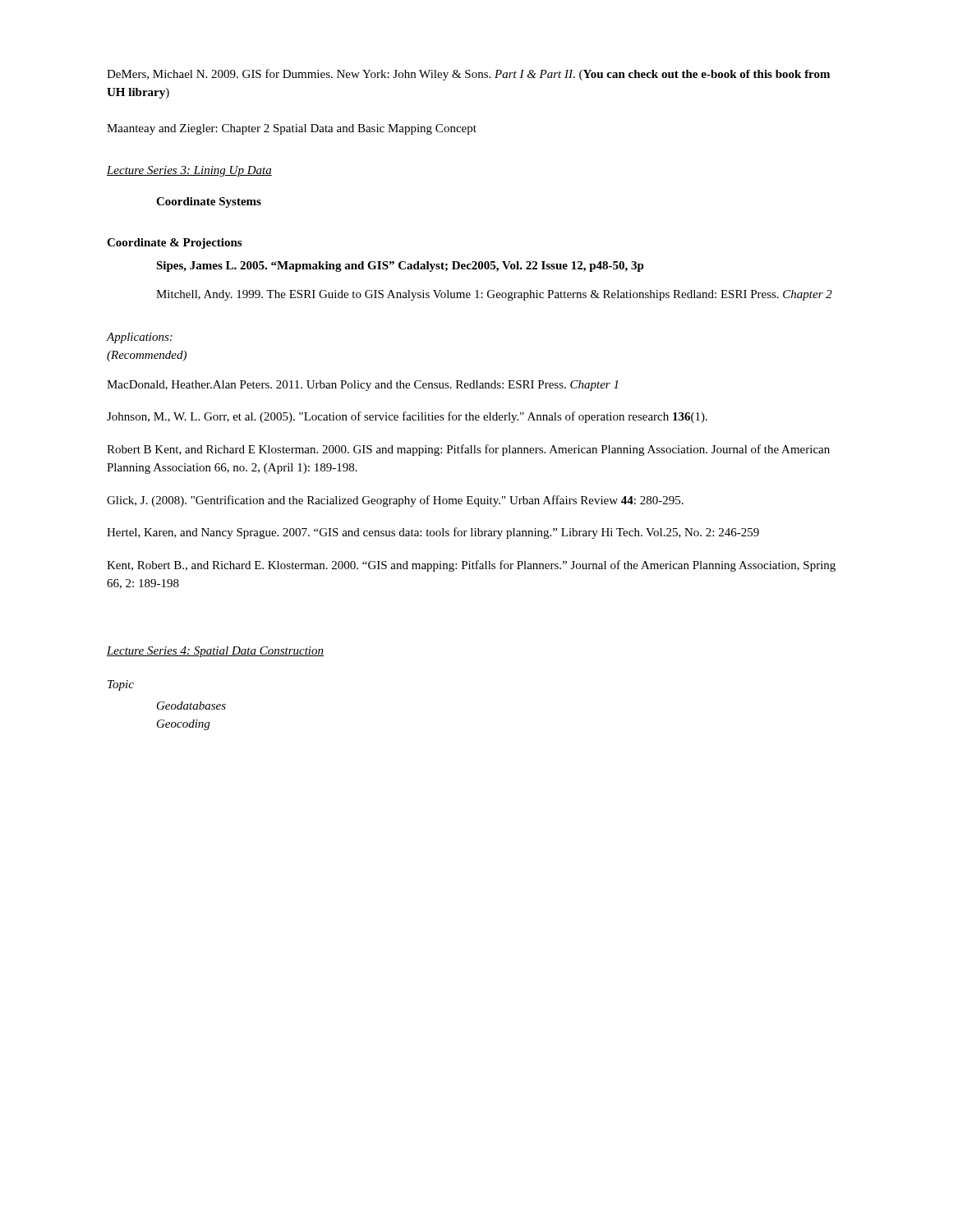Locate the text block starting "Coordinate Systems"

[x=209, y=202]
